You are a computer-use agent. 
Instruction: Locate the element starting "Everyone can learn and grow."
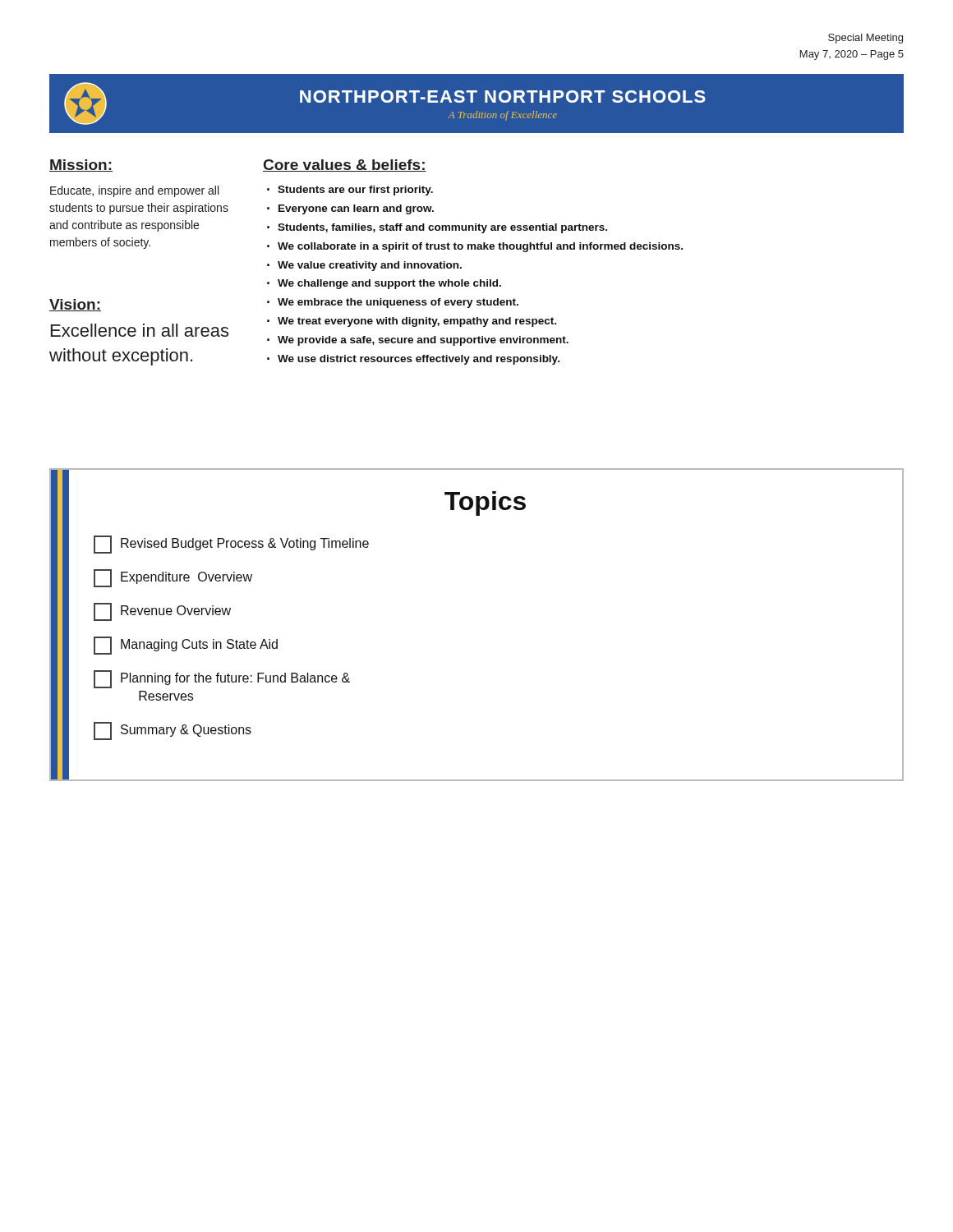356,208
